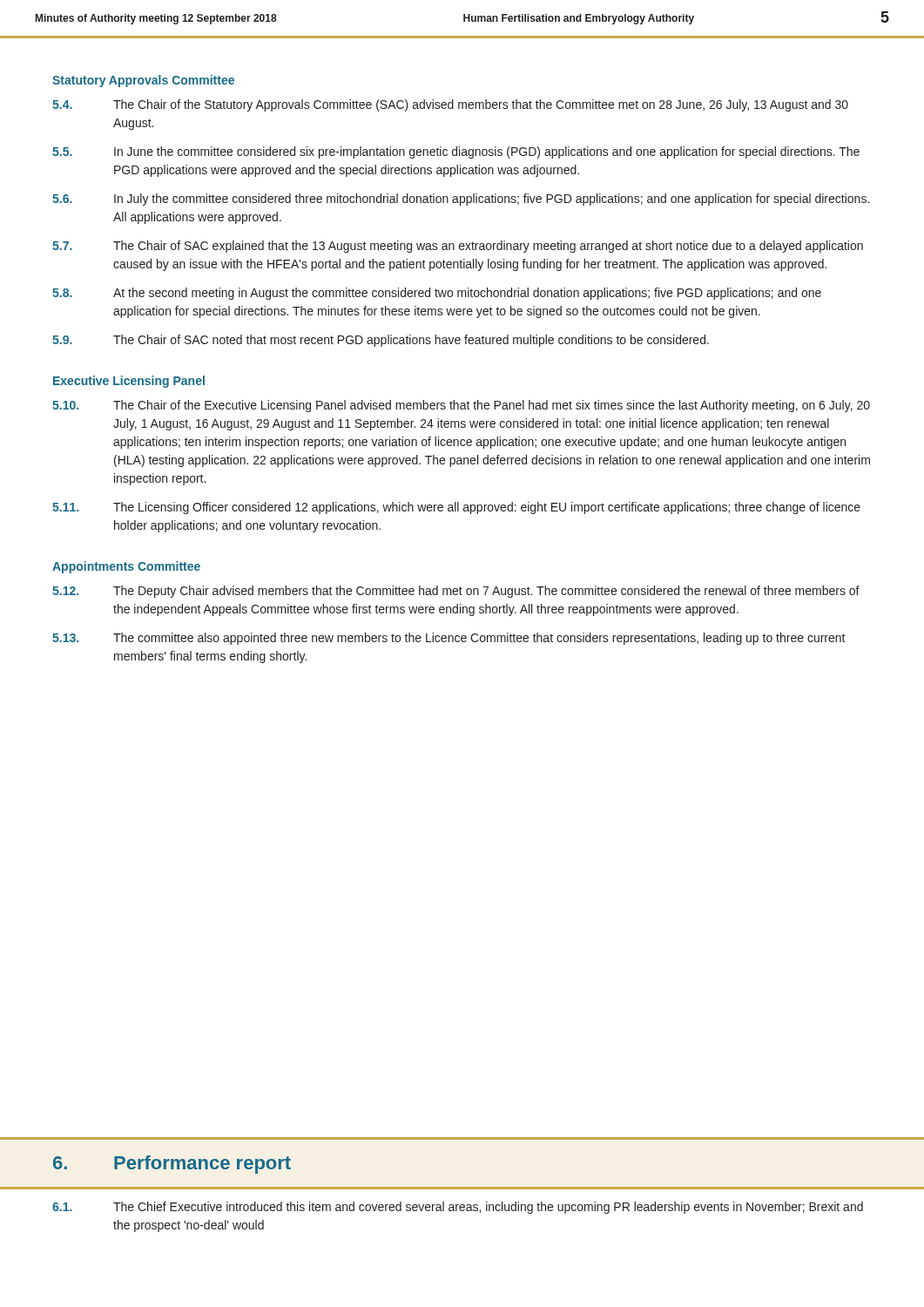Locate the block of text that opens with "5.10. The Chair of the Executive"
924x1307 pixels.
[462, 442]
